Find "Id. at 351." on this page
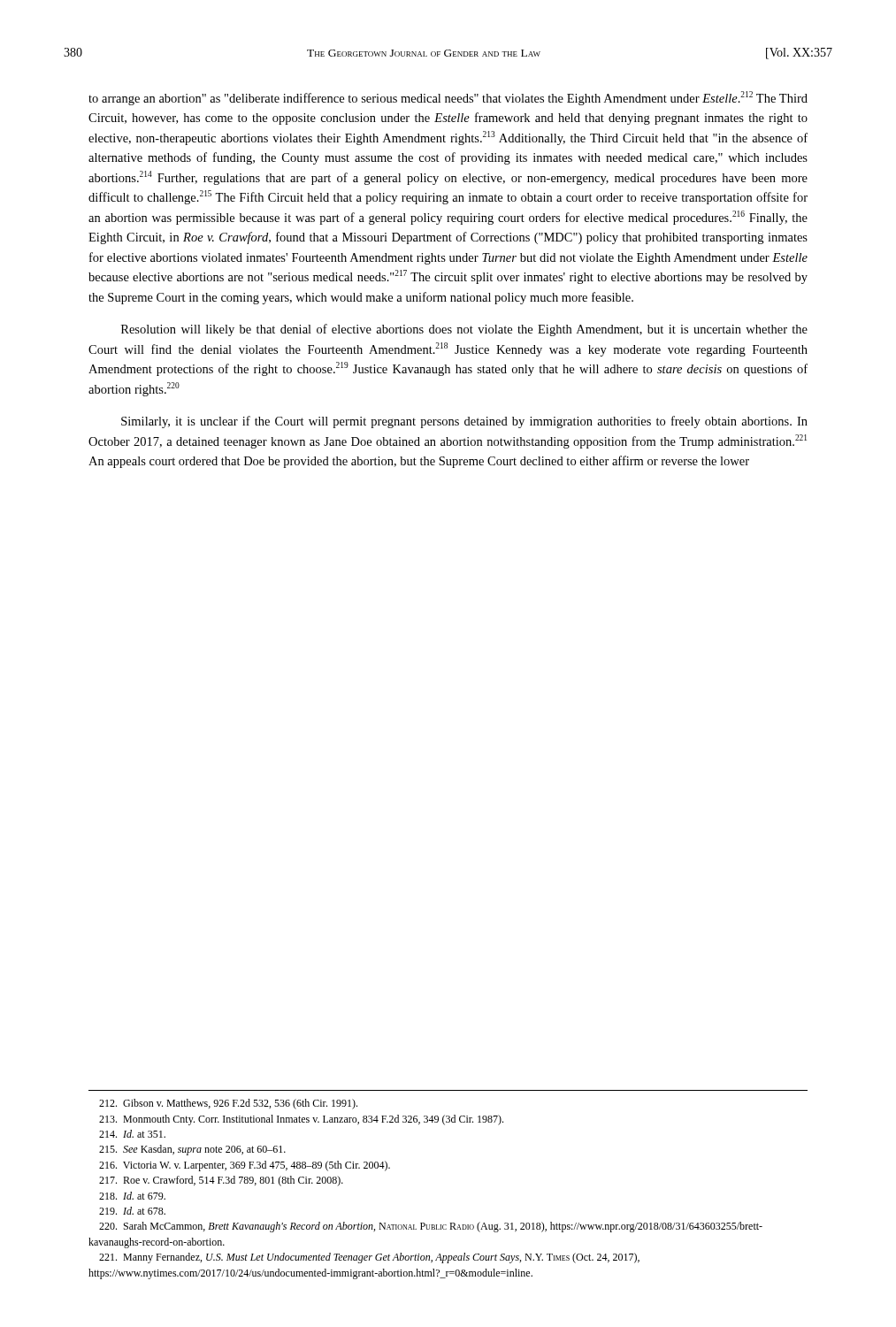Image resolution: width=896 pixels, height=1327 pixels. coord(127,1134)
